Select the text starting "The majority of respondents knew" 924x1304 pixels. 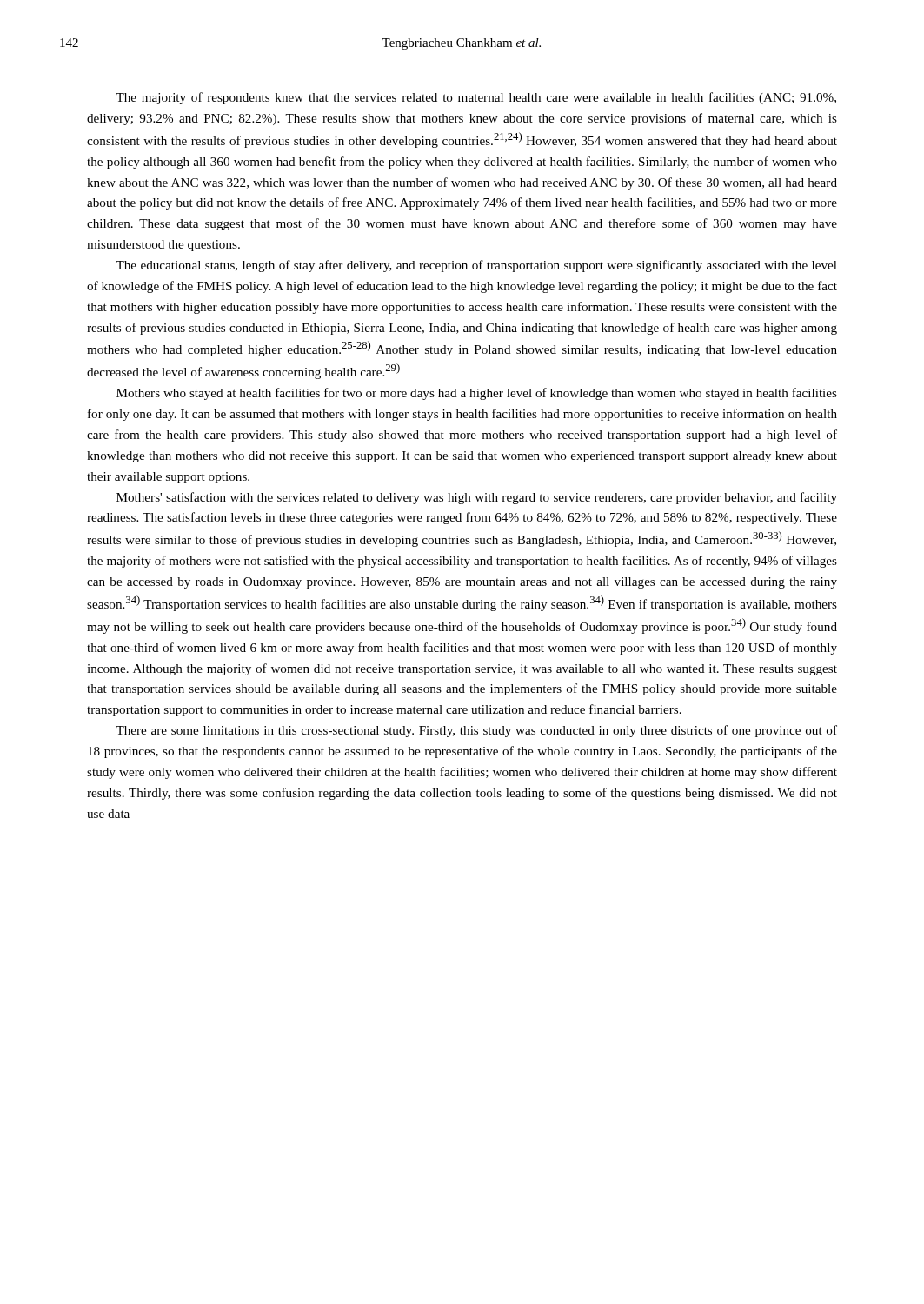tap(462, 455)
